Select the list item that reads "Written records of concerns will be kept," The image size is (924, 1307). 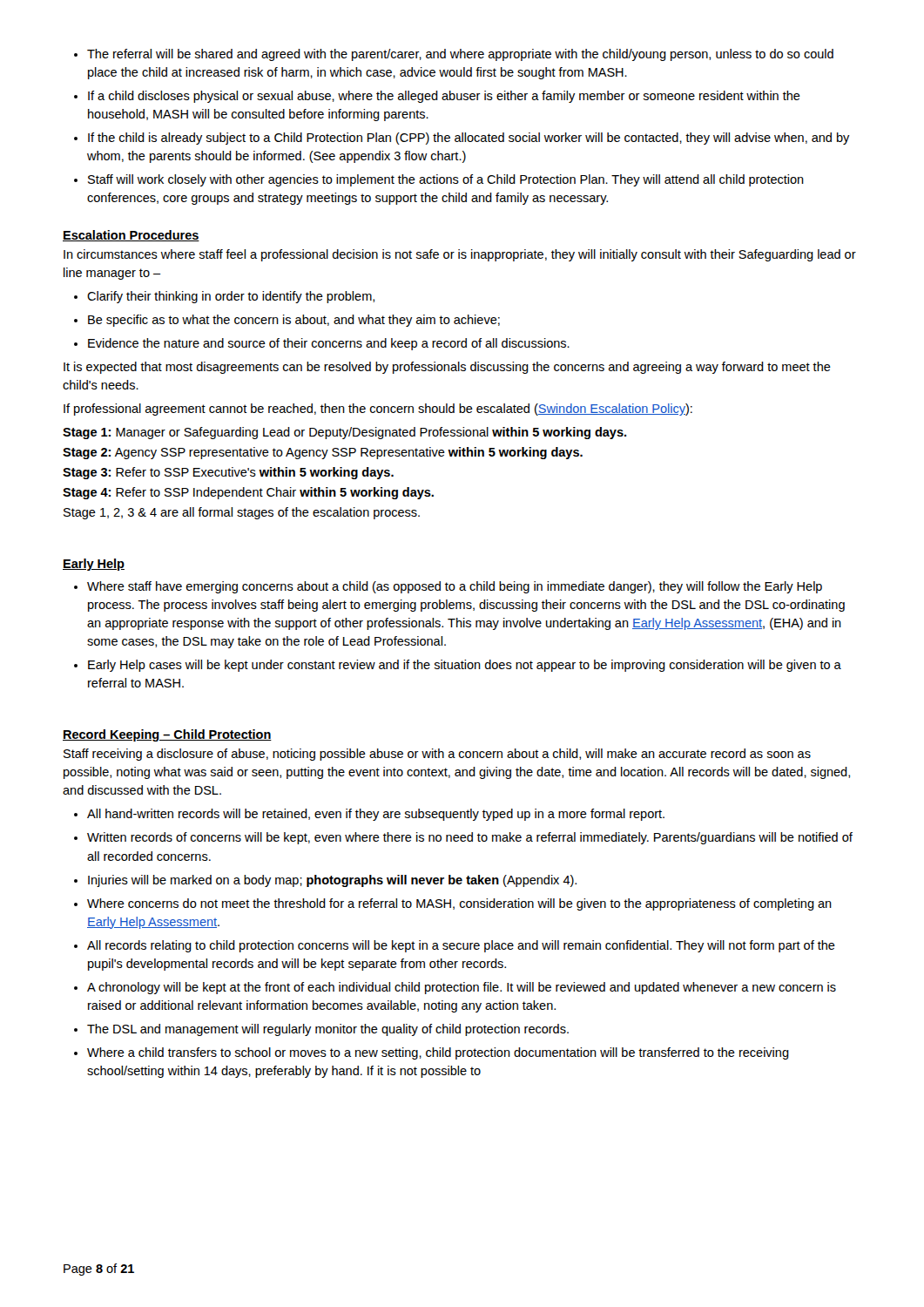coord(474,847)
